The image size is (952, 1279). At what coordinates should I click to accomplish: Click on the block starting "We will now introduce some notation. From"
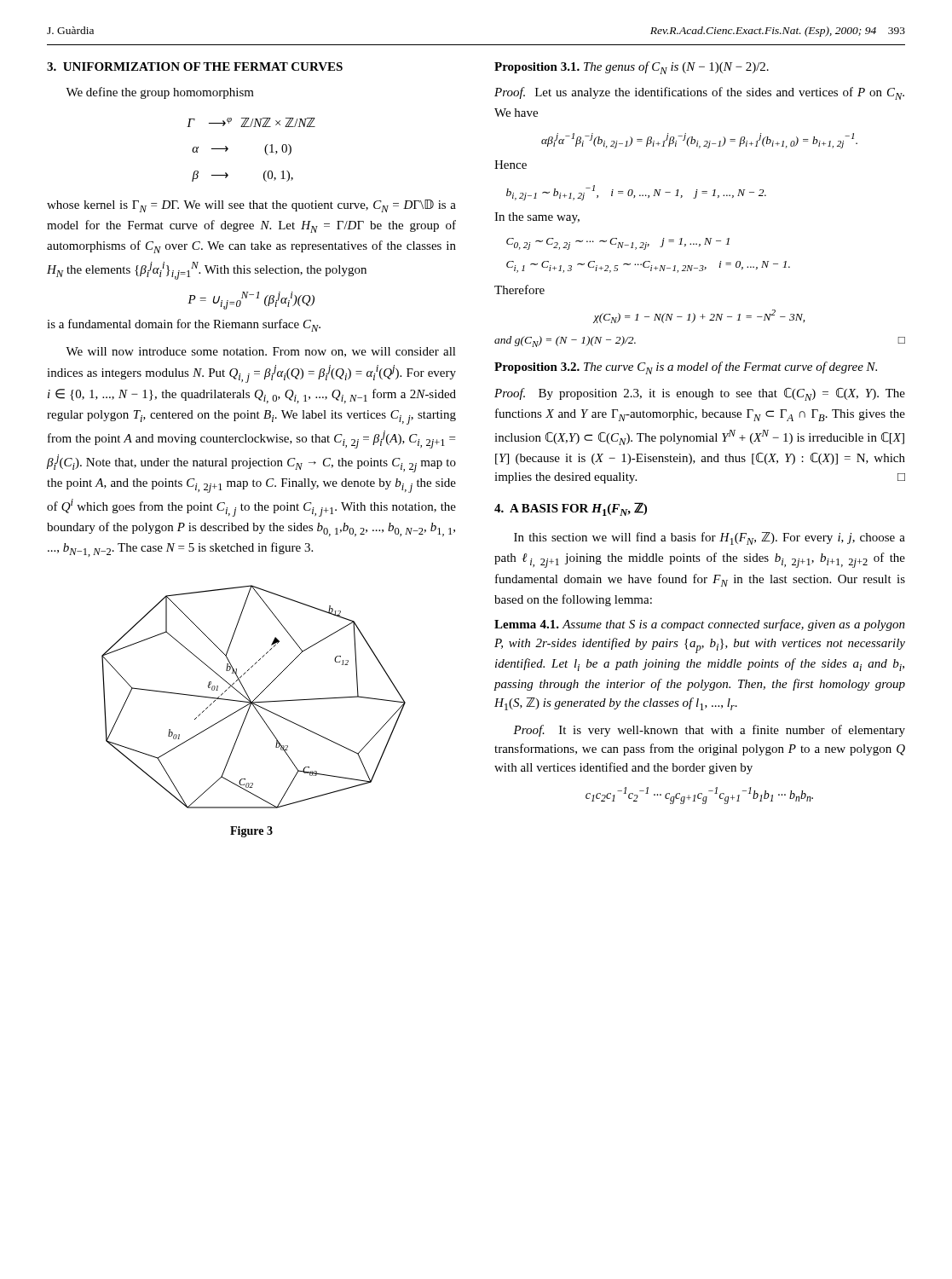pos(251,451)
